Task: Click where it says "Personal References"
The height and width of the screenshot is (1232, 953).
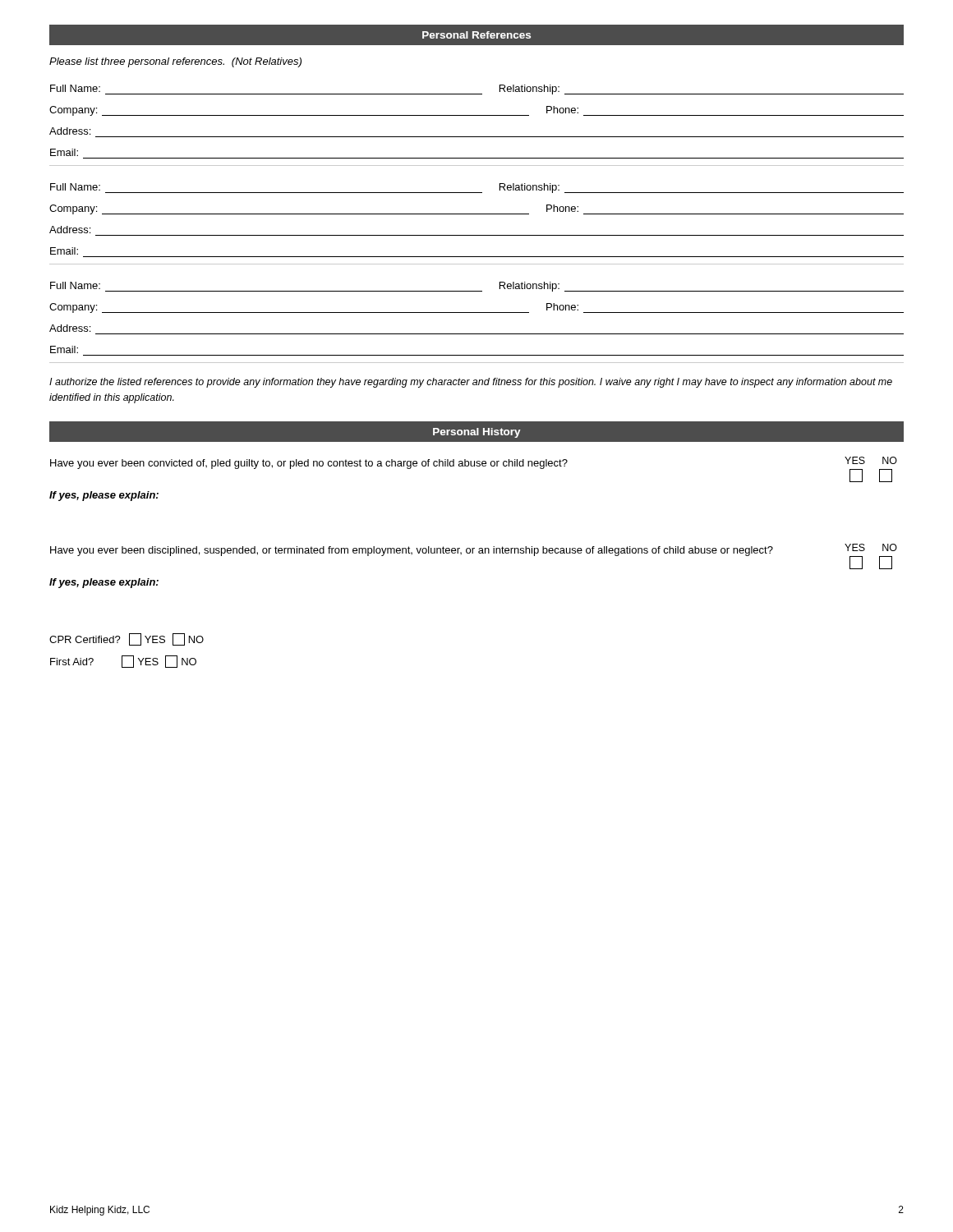Action: (476, 35)
